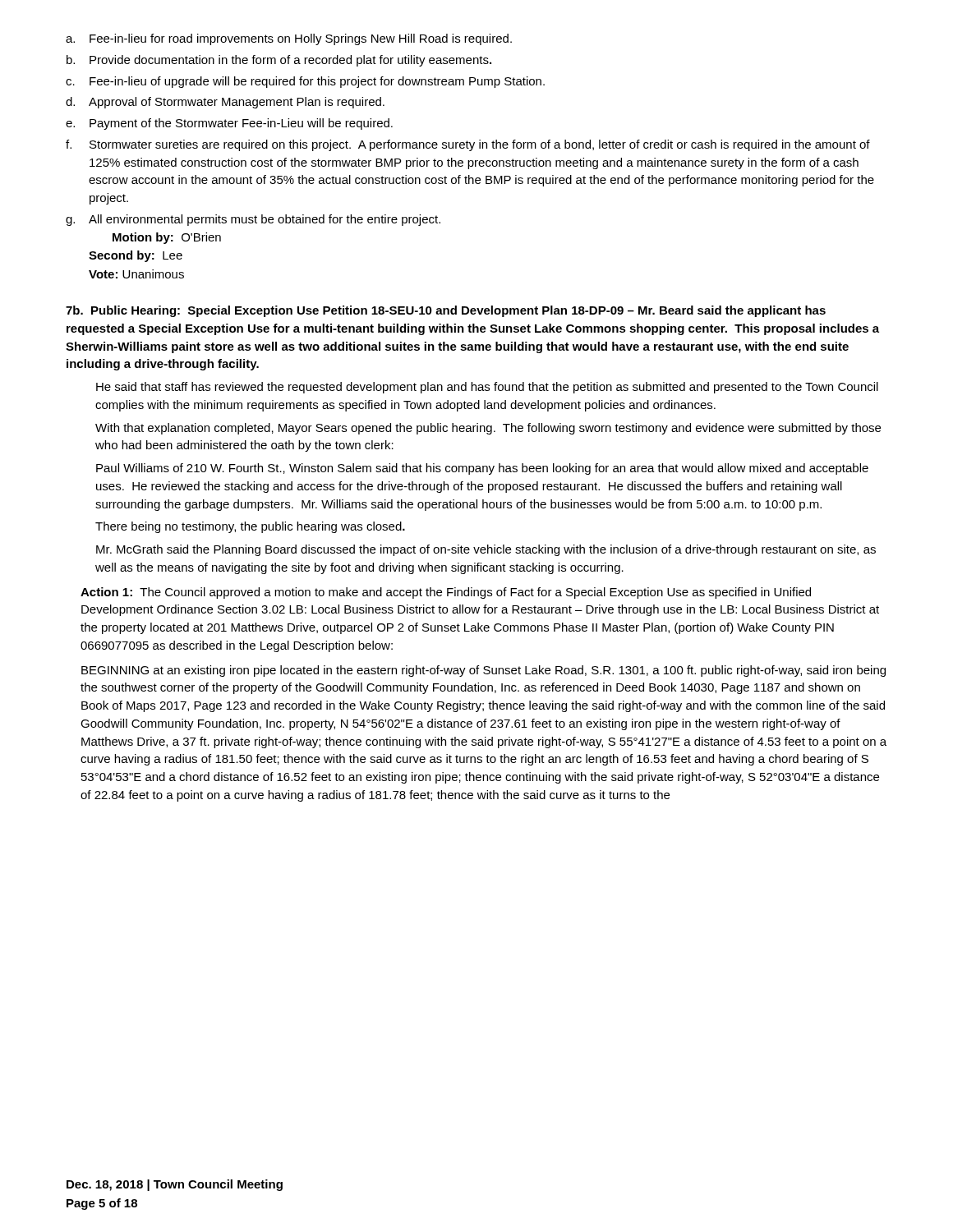Point to the block starting "d. Approval of Stormwater Management Plan is"
This screenshot has height=1232, width=953.
coord(225,103)
